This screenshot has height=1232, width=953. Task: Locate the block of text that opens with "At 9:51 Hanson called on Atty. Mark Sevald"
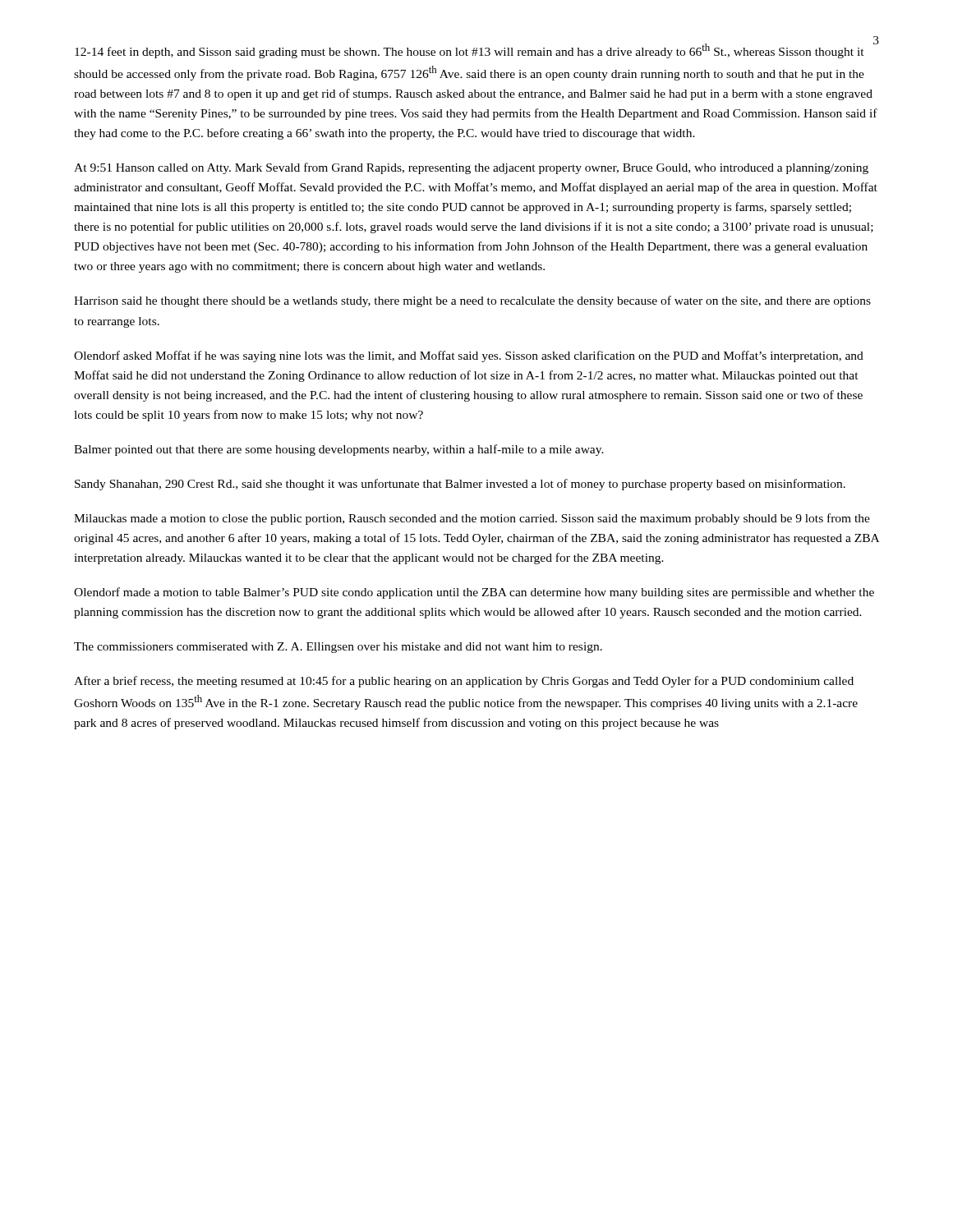point(476,217)
